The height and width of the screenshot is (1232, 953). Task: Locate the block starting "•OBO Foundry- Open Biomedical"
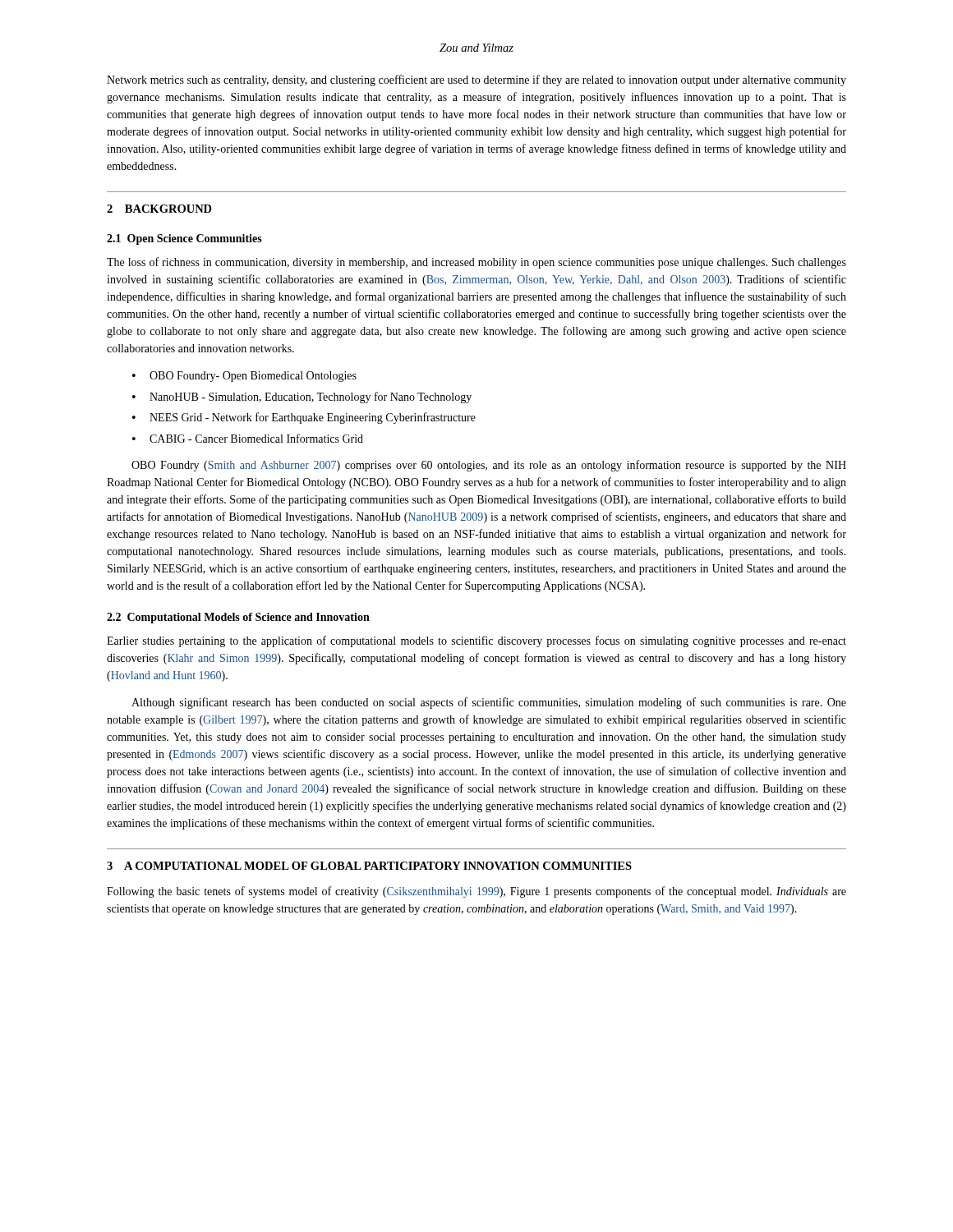pyautogui.click(x=244, y=377)
